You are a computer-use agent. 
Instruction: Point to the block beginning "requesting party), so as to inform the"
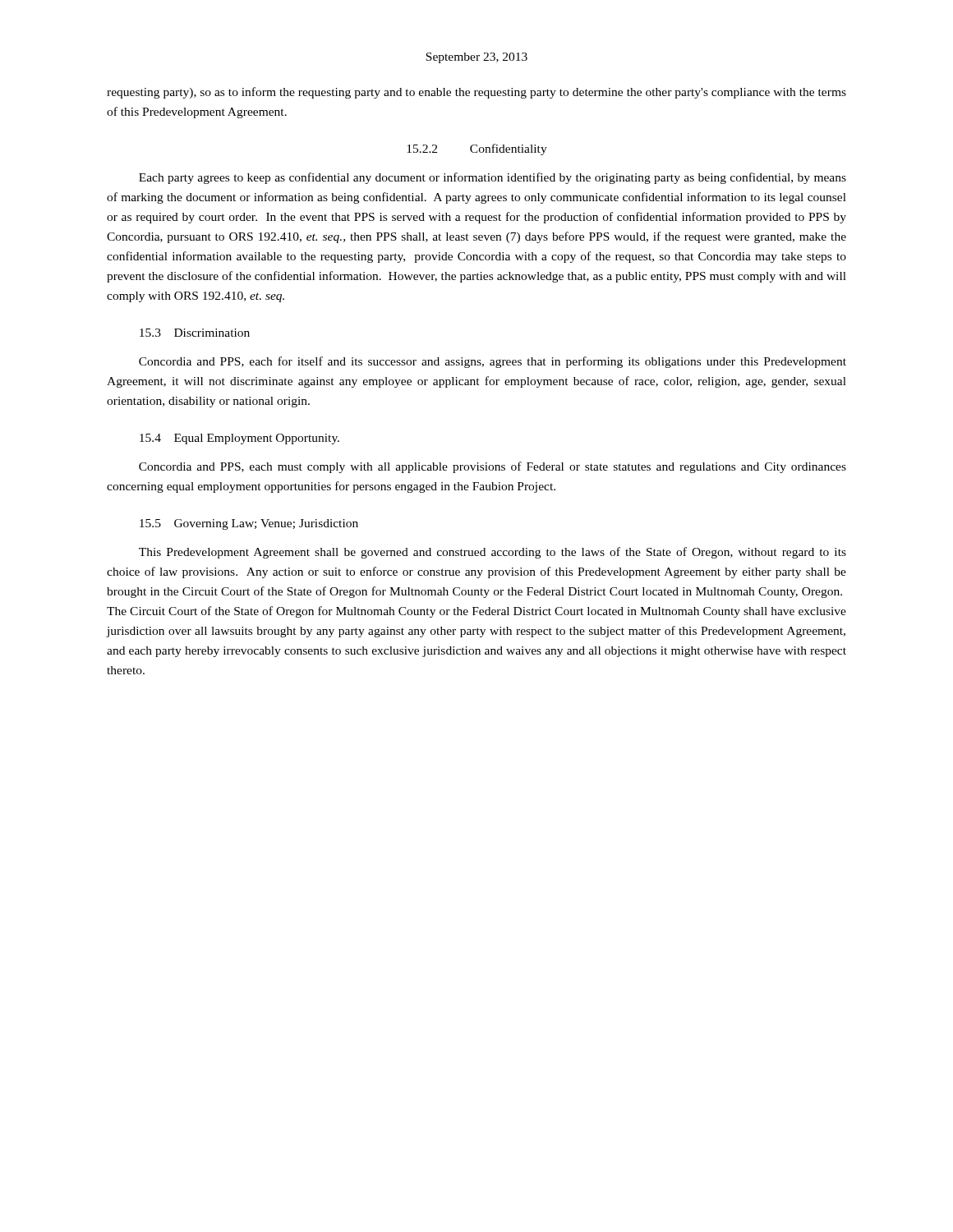(x=476, y=101)
